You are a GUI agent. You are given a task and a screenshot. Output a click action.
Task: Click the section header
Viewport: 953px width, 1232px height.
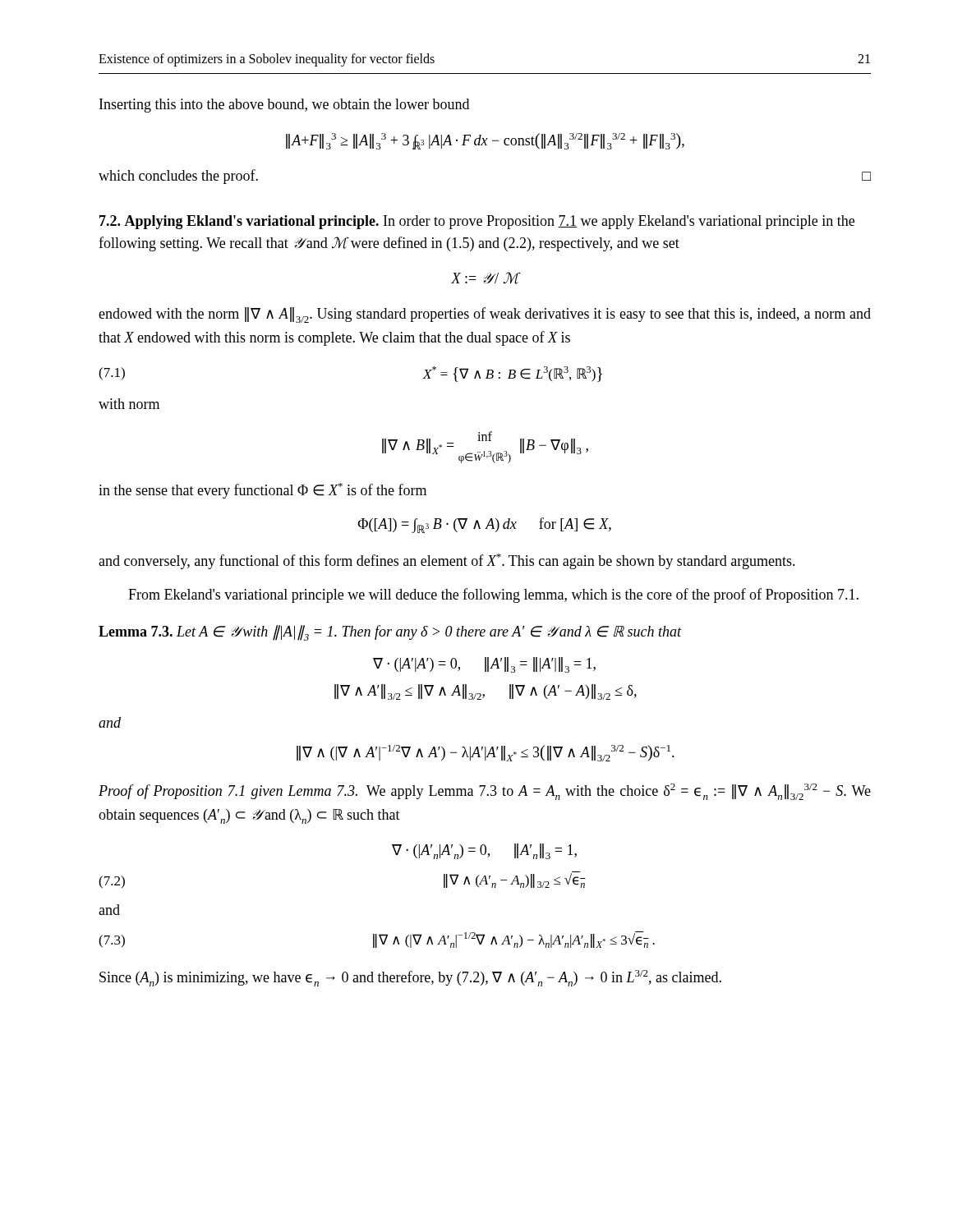point(477,232)
